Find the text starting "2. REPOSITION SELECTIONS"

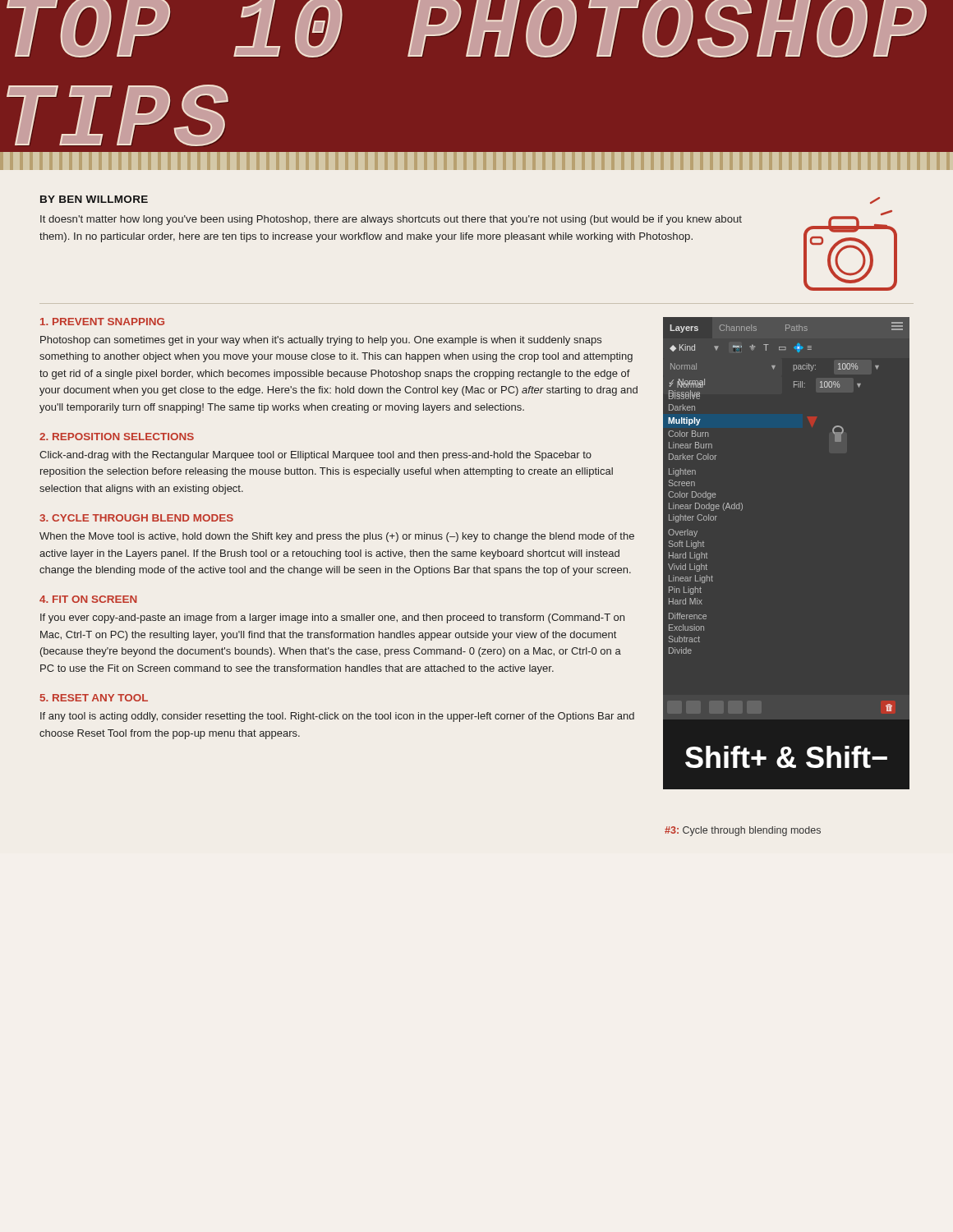(117, 437)
